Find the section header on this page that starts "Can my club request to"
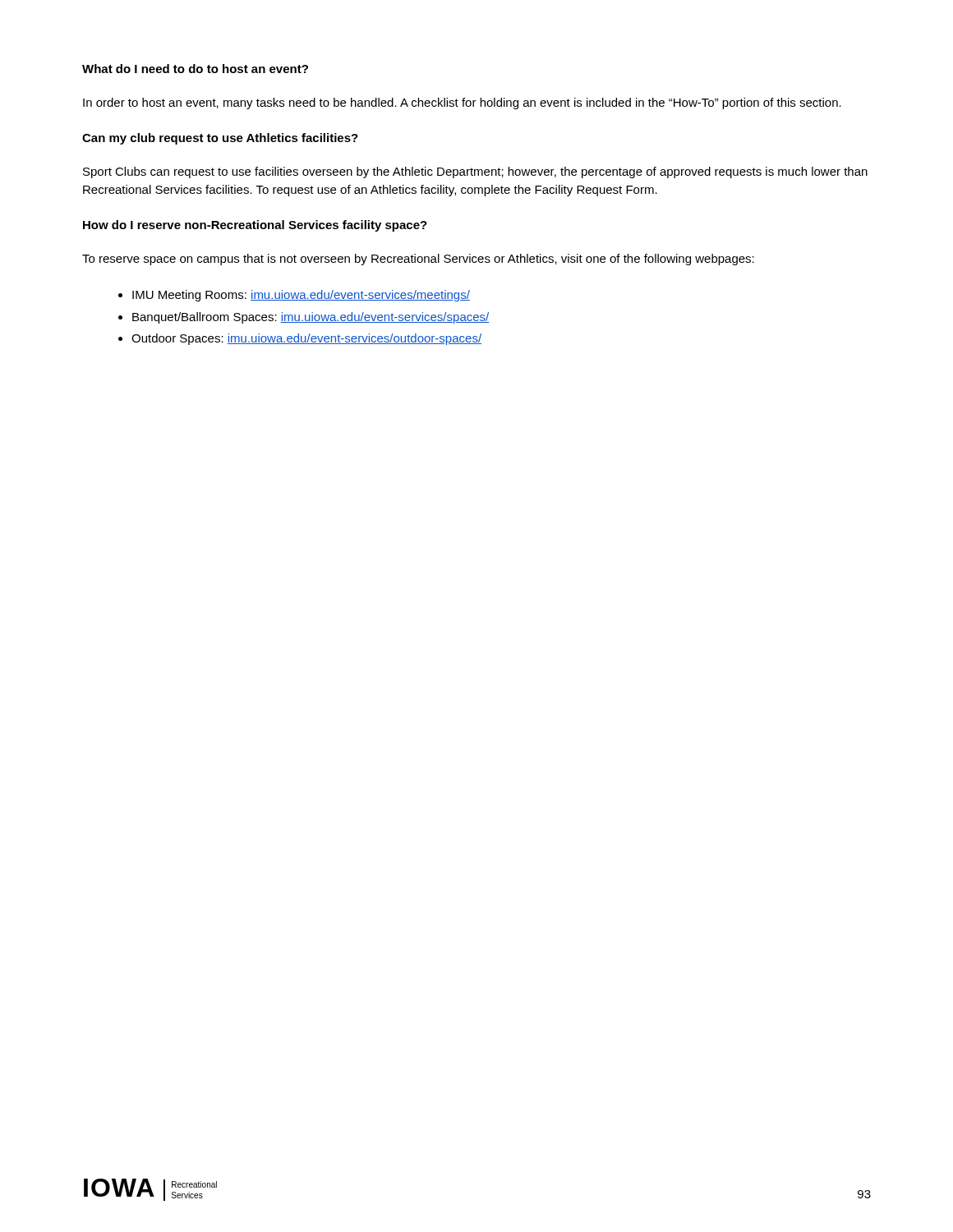Screen dimensions: 1232x953 click(x=220, y=139)
